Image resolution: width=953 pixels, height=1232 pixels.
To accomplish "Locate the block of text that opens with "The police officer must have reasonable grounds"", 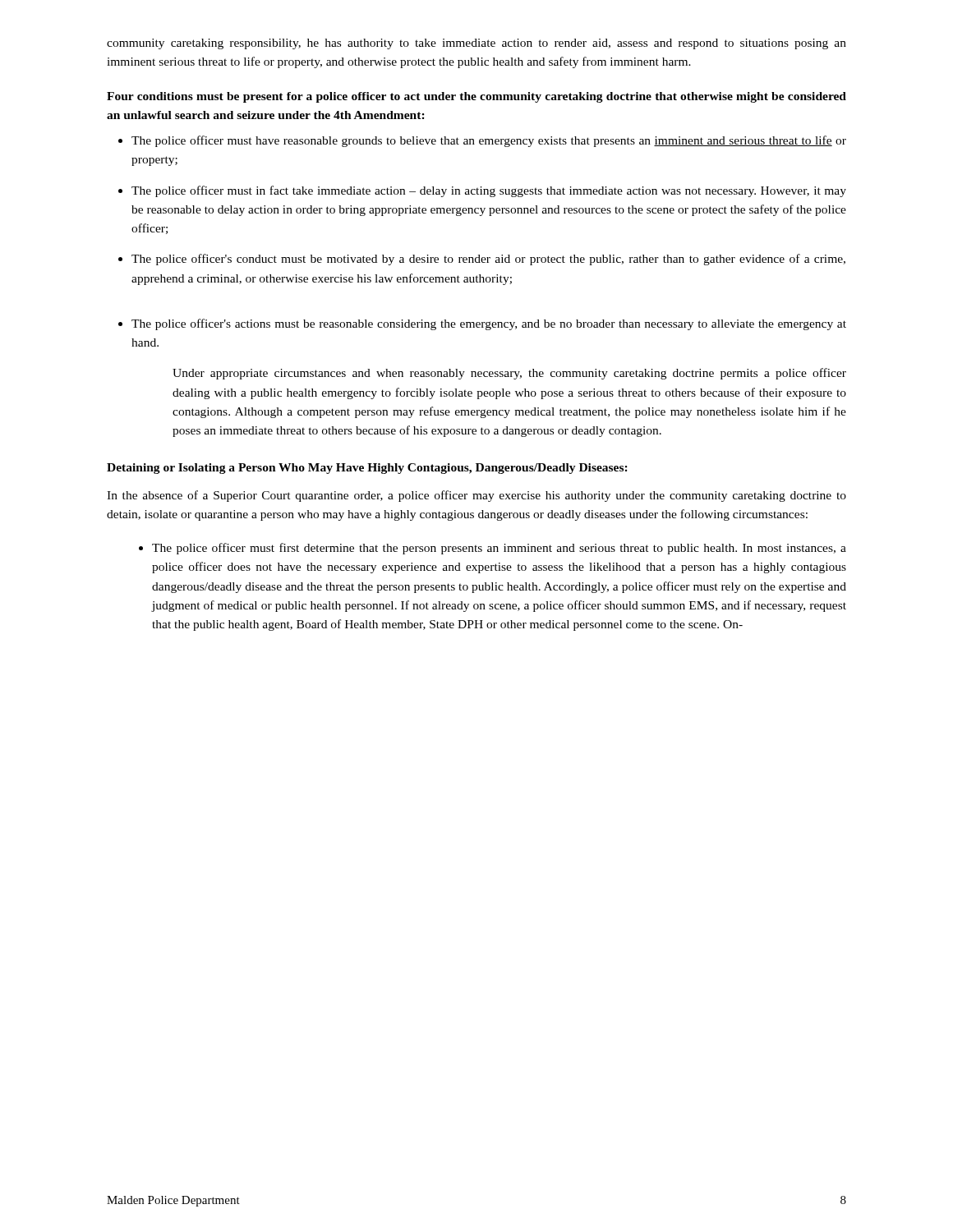I will pyautogui.click(x=489, y=150).
